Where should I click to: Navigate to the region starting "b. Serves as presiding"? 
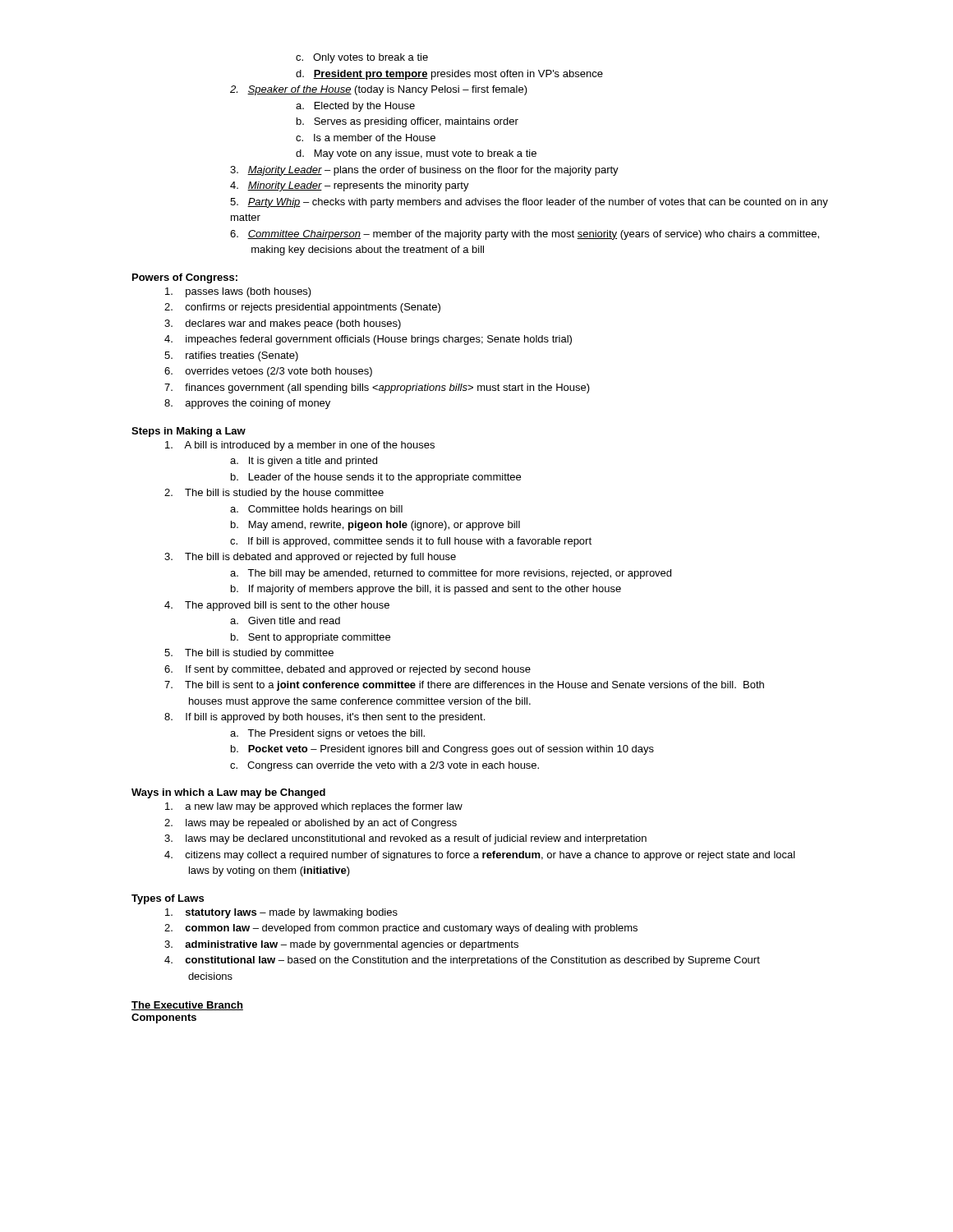(407, 121)
